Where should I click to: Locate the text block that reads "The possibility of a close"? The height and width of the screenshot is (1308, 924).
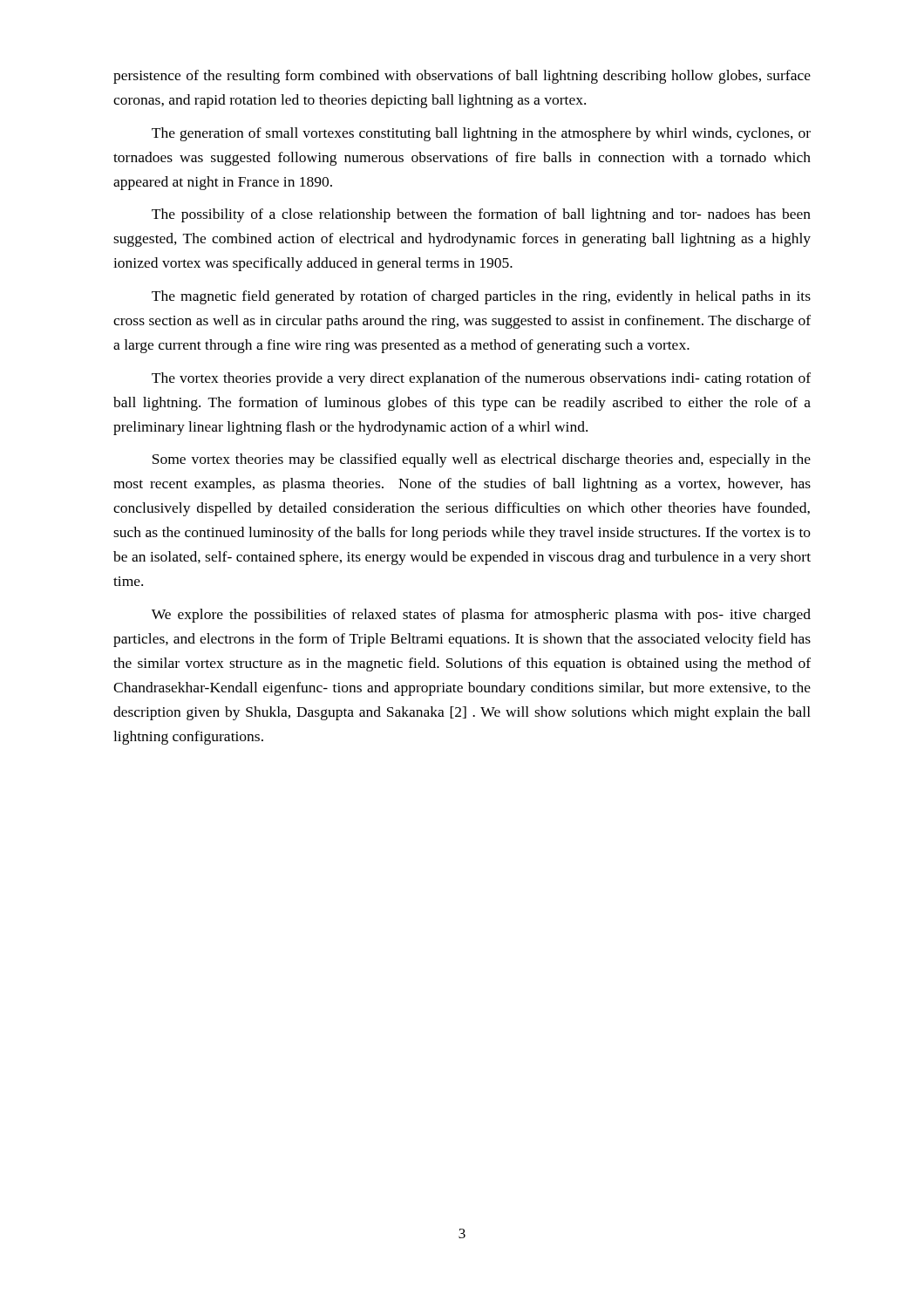(x=462, y=238)
